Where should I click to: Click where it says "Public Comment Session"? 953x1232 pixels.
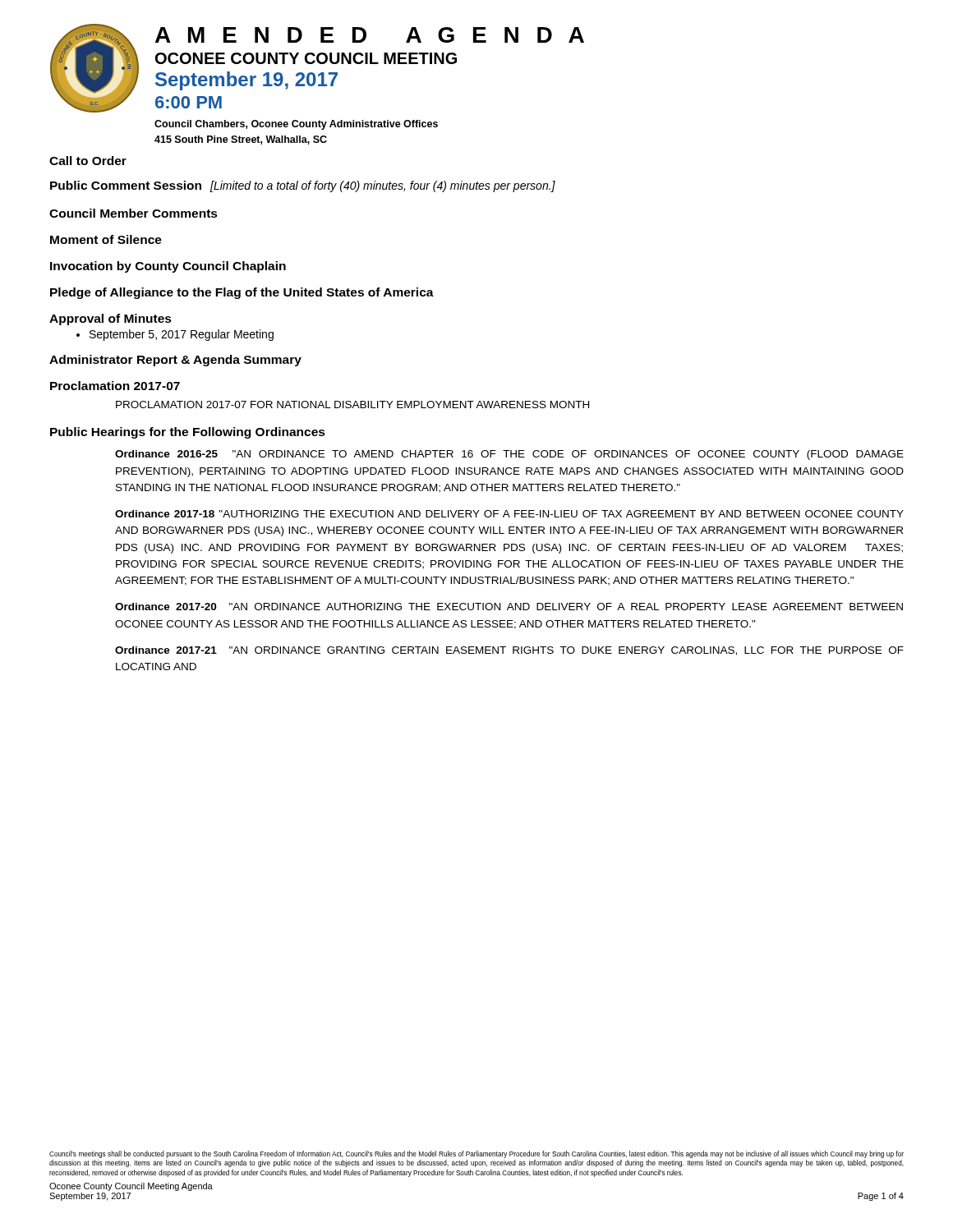click(x=126, y=185)
